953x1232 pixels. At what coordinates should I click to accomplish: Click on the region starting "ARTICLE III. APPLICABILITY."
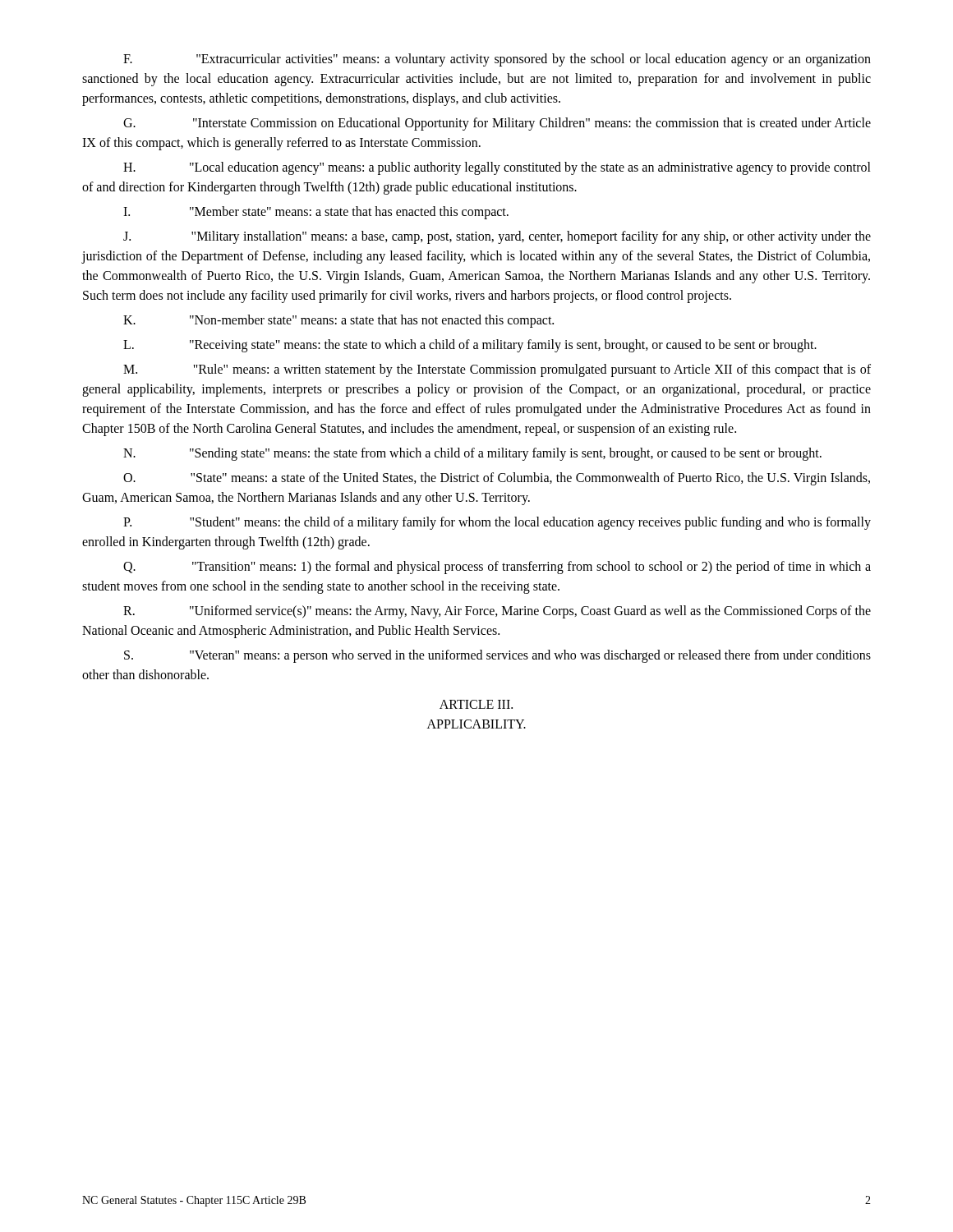tap(476, 714)
